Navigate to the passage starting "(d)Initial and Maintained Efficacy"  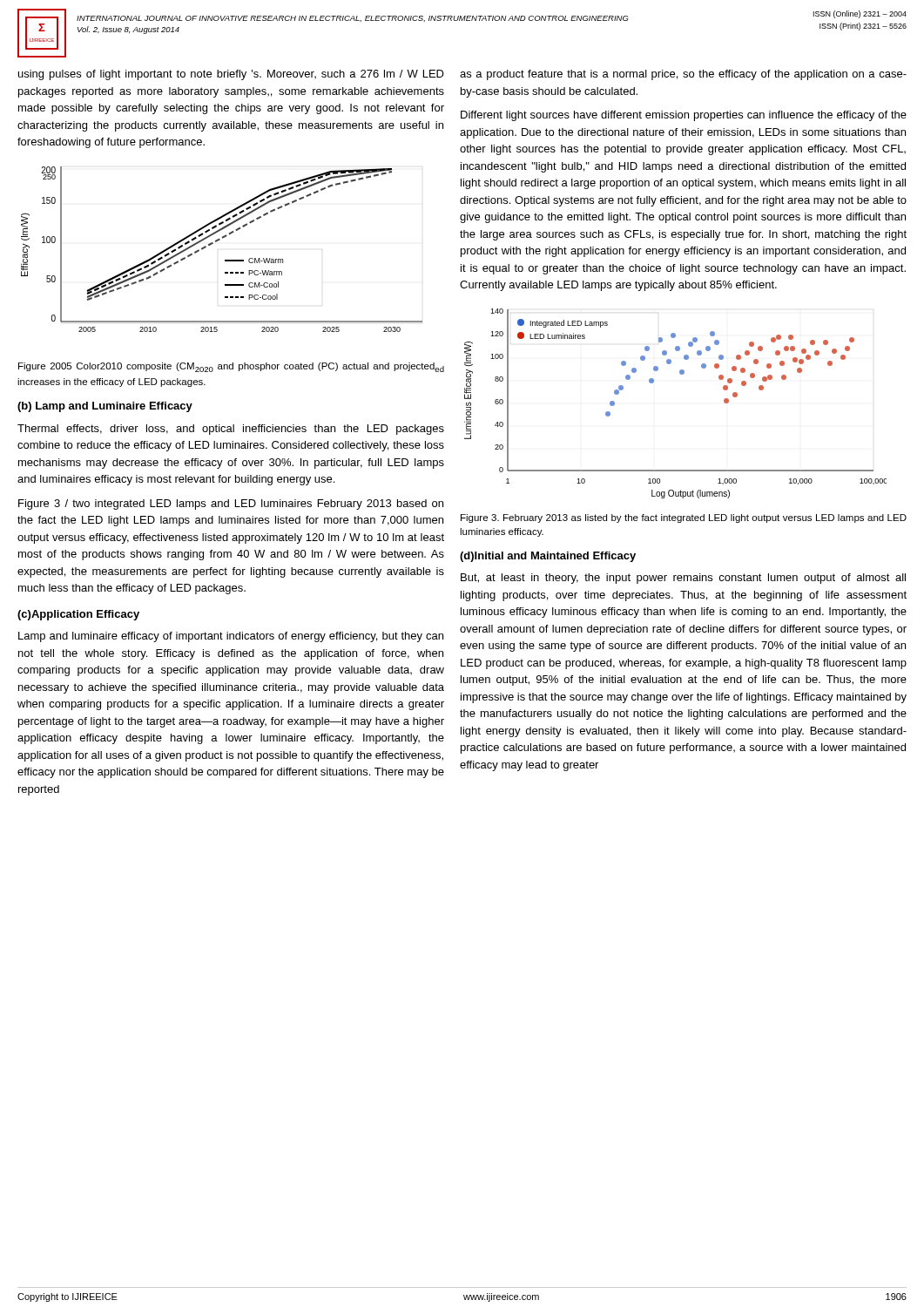pyautogui.click(x=548, y=557)
